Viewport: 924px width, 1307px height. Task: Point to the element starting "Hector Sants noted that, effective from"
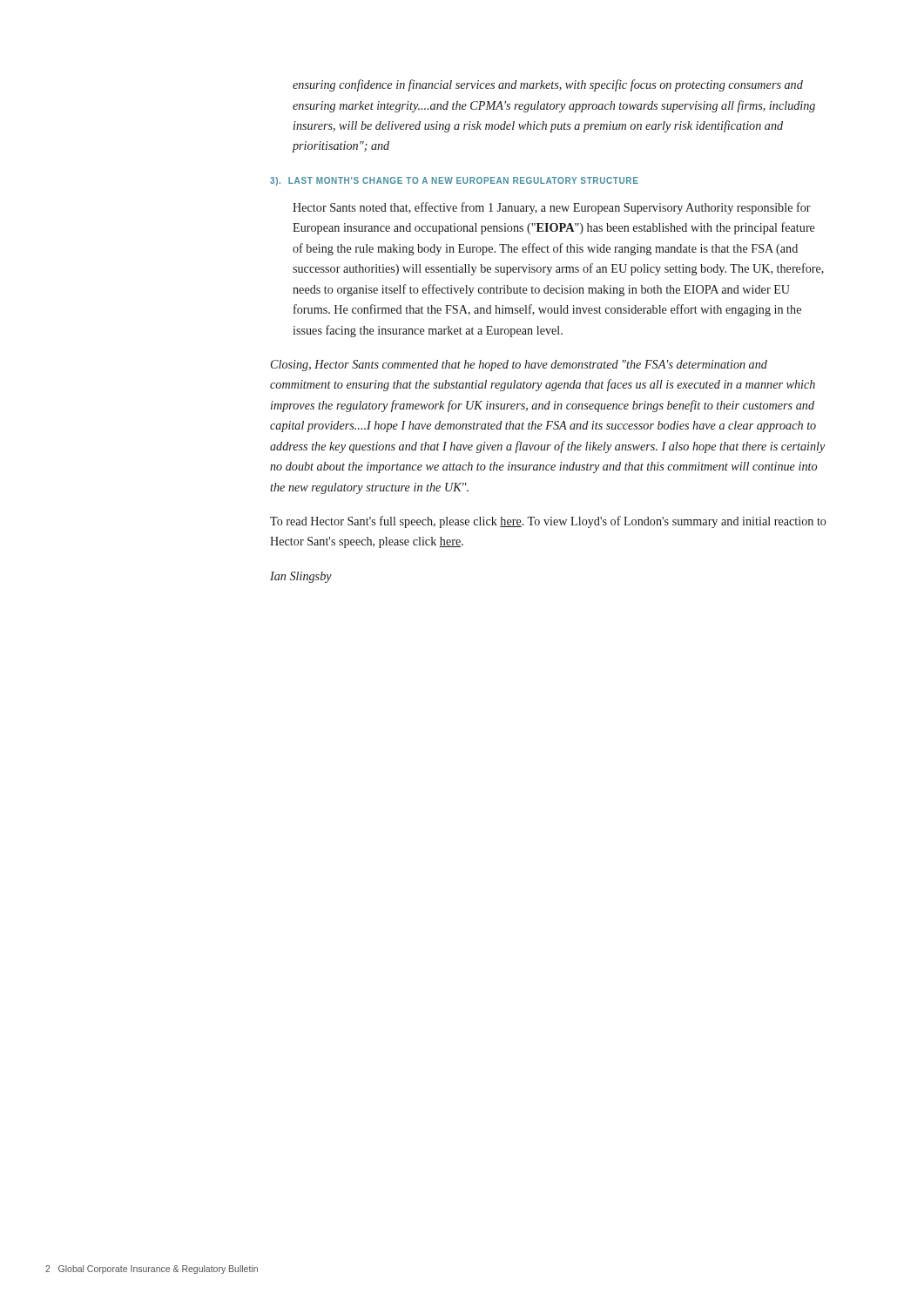[x=560, y=269]
